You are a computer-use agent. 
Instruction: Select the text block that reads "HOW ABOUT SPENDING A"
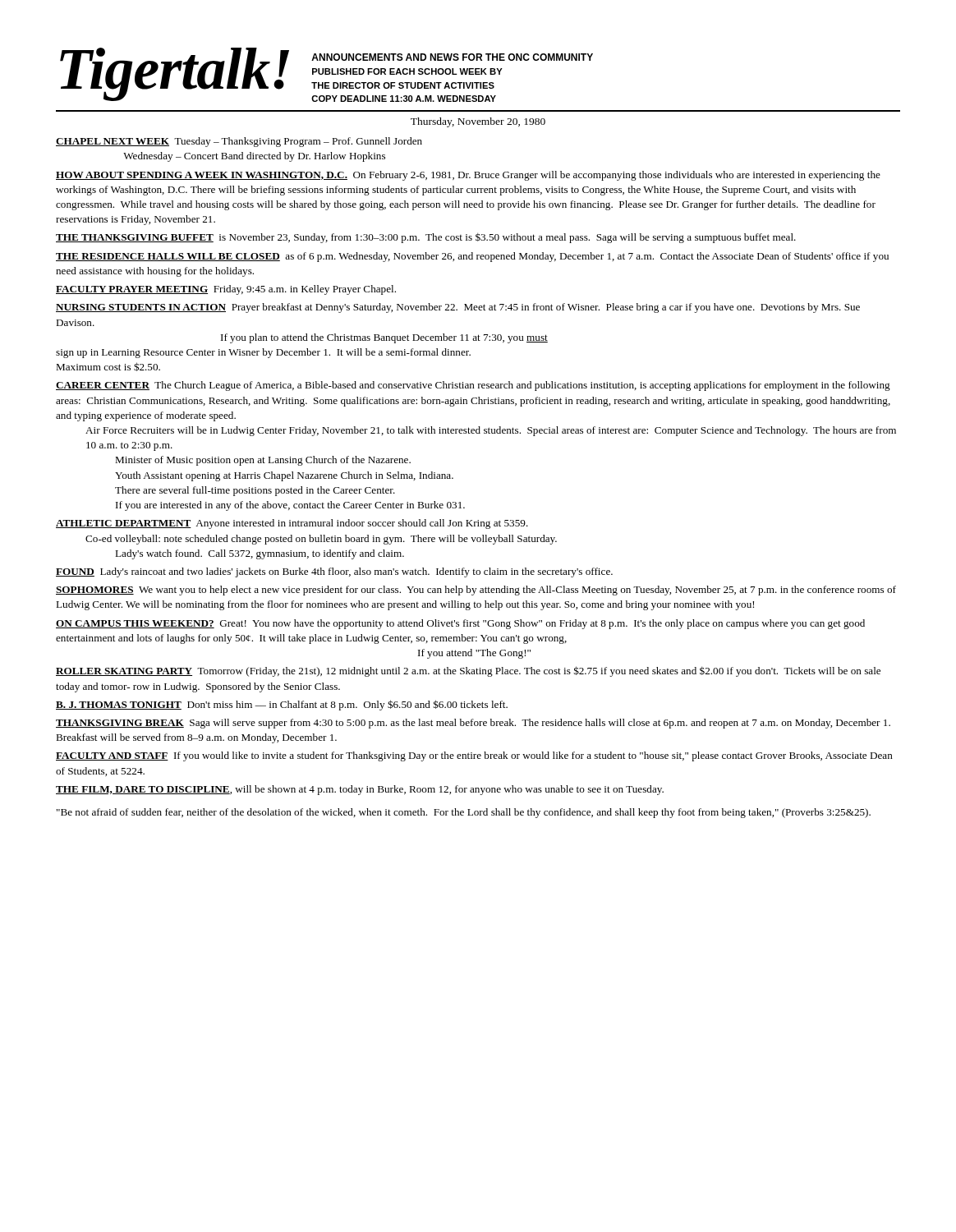[468, 197]
